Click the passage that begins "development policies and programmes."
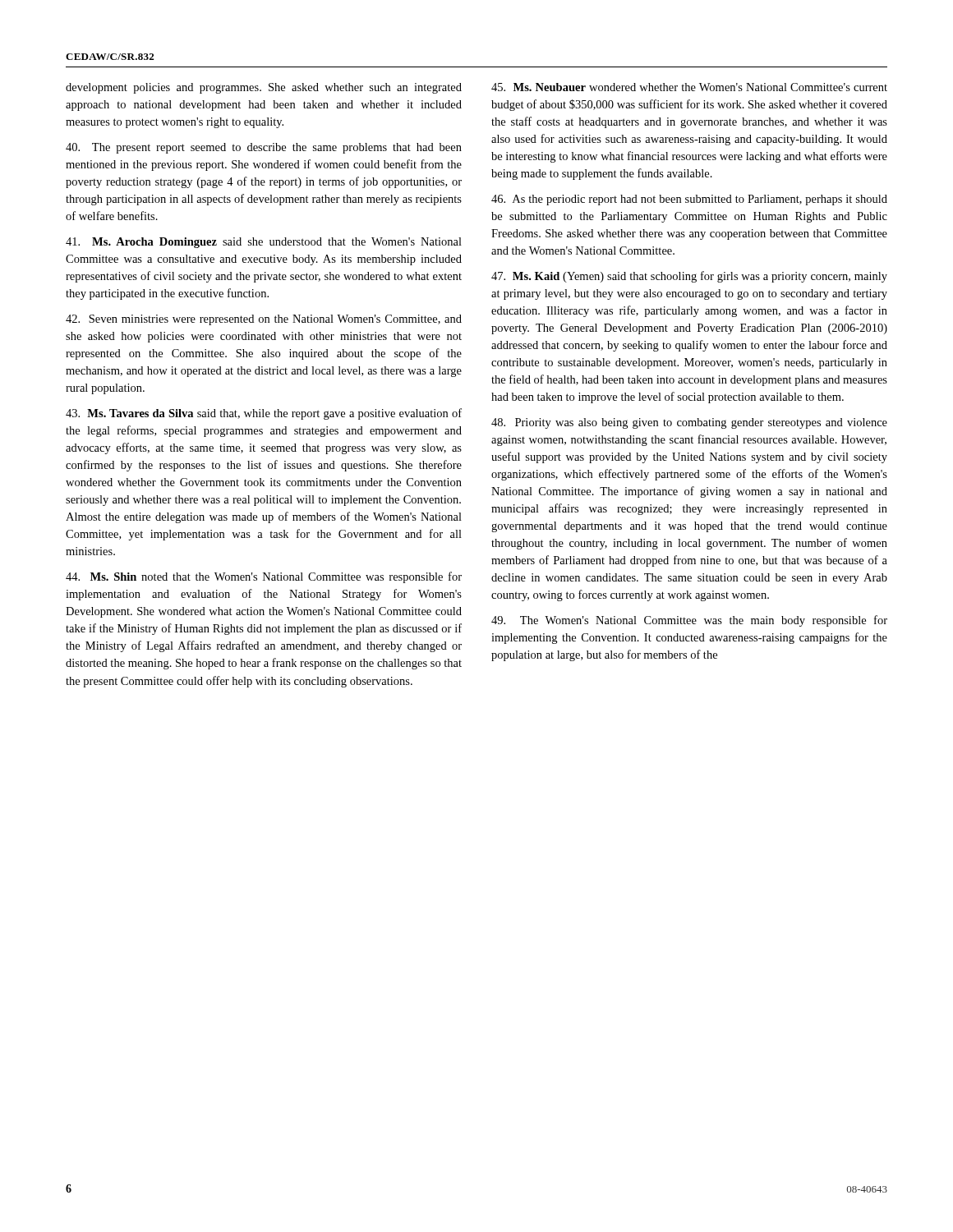This screenshot has height=1232, width=953. pyautogui.click(x=264, y=105)
